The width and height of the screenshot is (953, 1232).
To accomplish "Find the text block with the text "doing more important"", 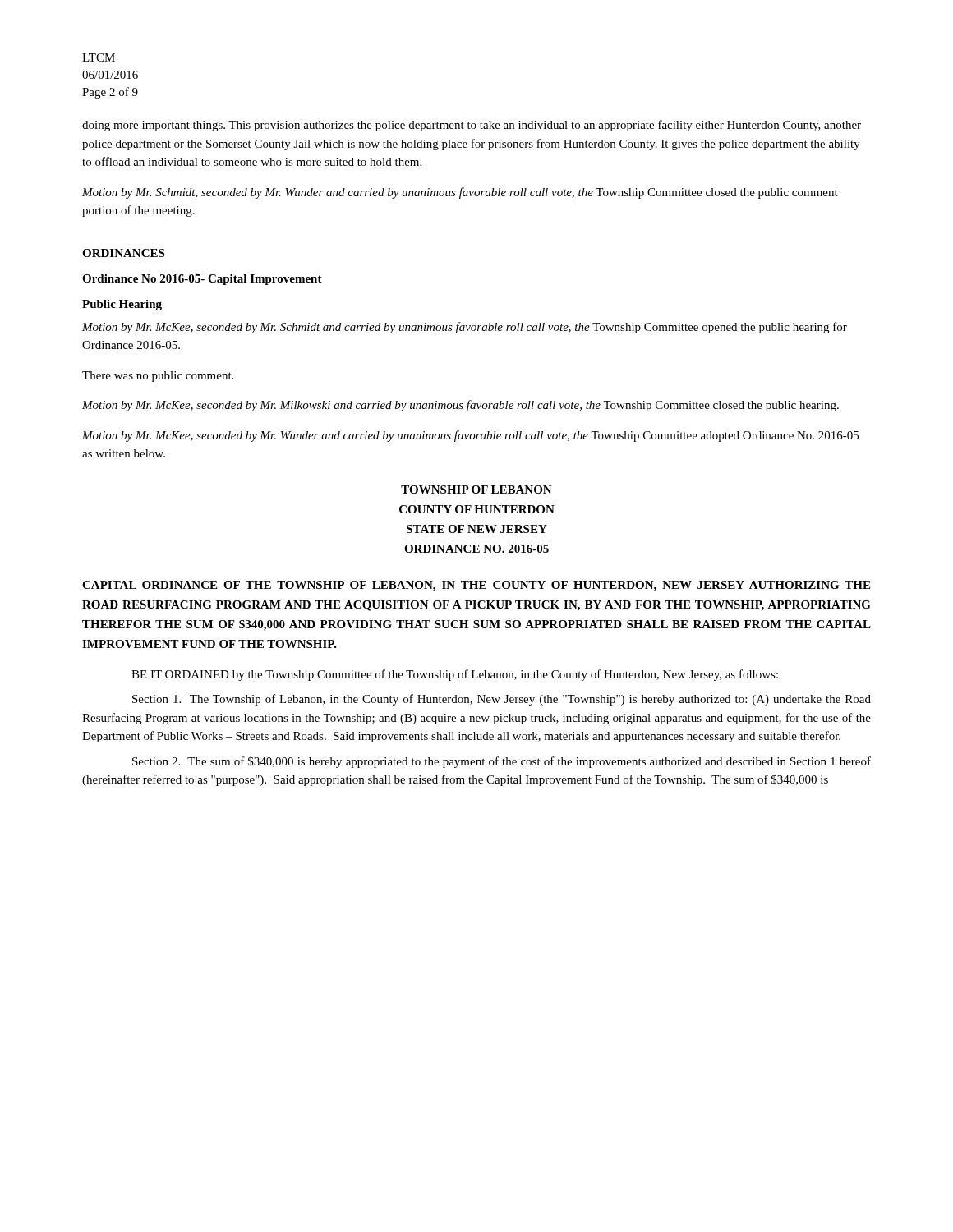I will pos(472,143).
